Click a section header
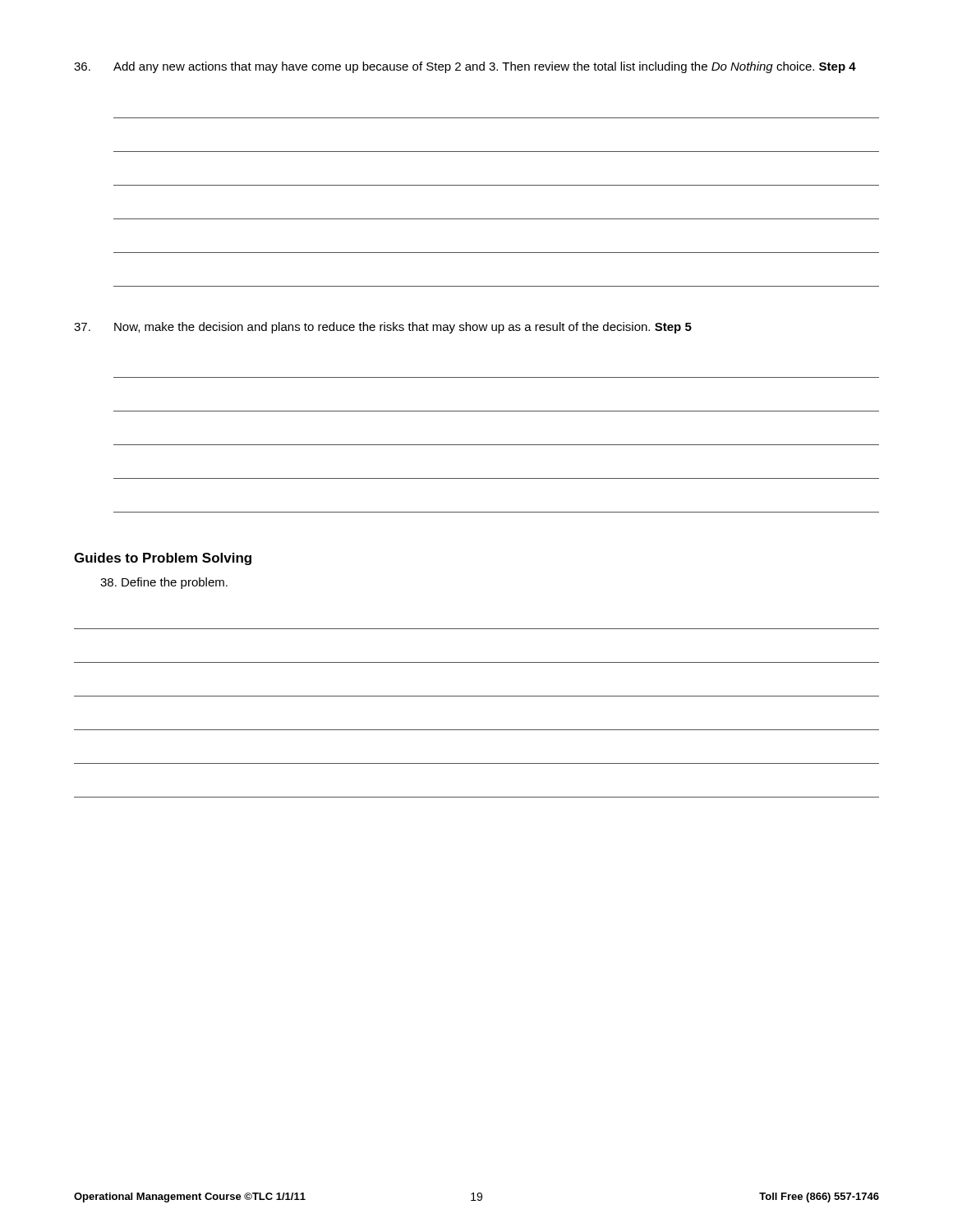The image size is (953, 1232). pos(163,558)
